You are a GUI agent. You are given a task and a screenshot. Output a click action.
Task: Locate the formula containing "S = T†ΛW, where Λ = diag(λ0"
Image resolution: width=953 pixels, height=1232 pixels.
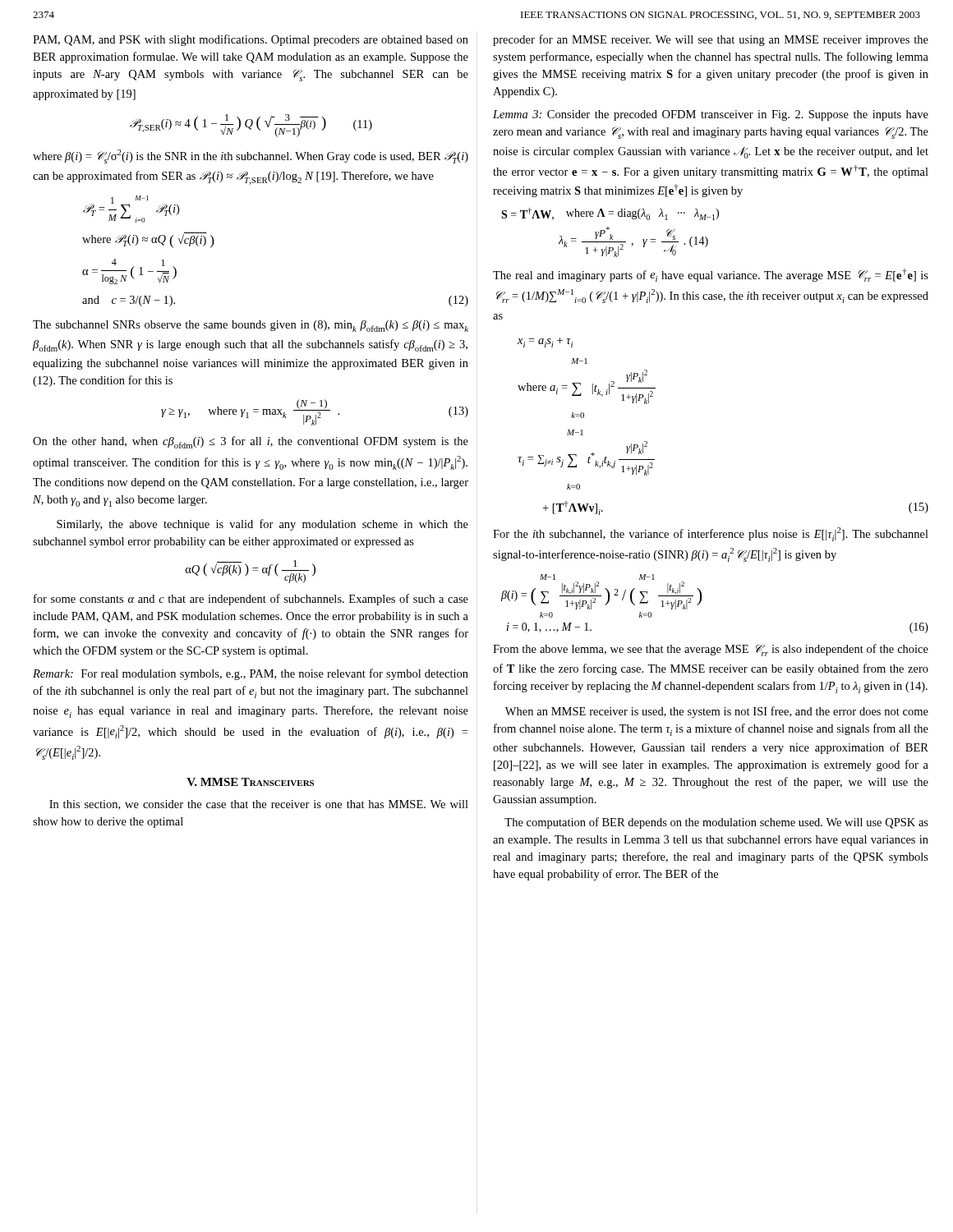711,232
